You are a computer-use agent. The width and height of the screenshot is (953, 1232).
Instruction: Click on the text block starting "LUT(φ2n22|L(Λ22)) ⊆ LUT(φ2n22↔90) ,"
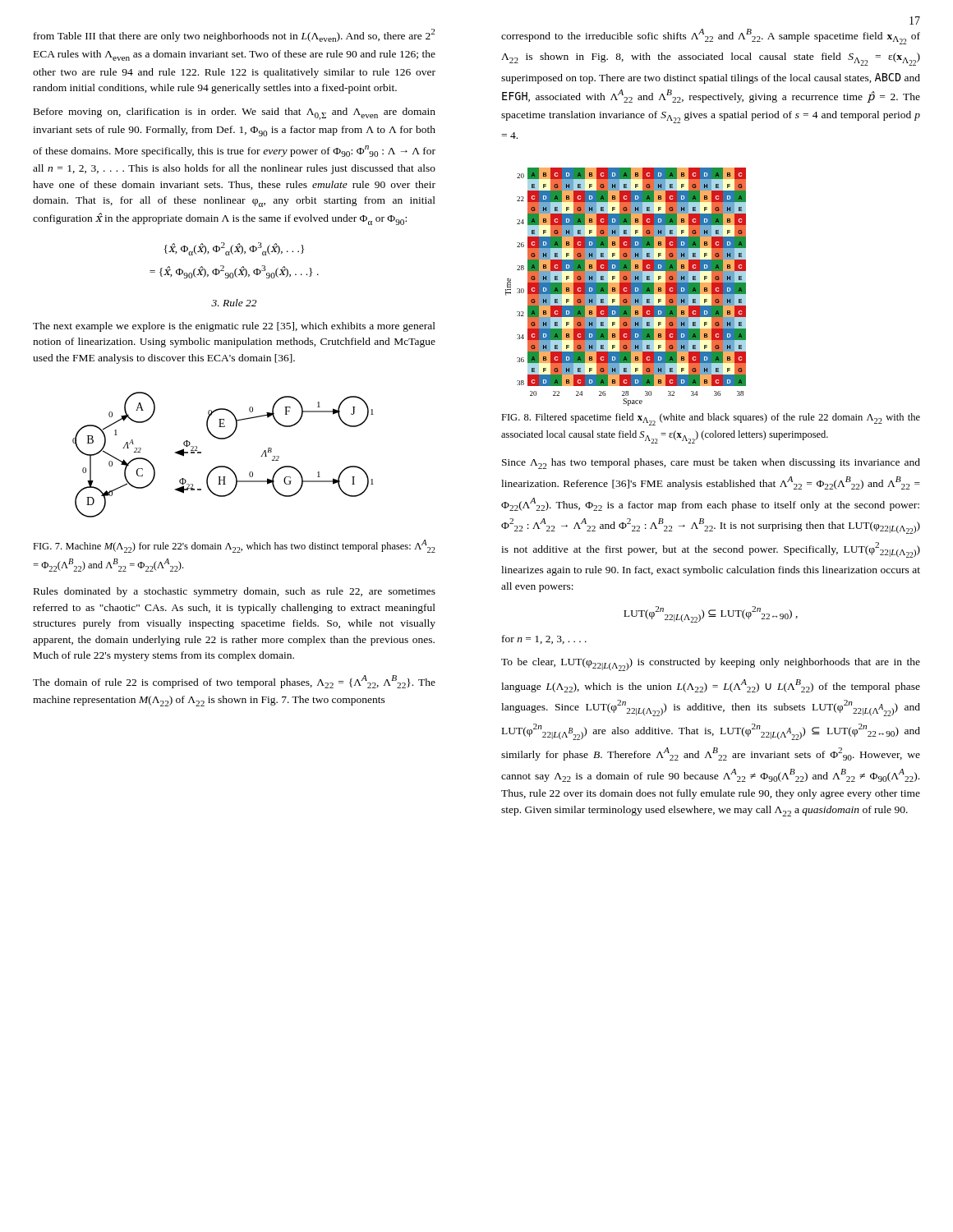tap(711, 614)
